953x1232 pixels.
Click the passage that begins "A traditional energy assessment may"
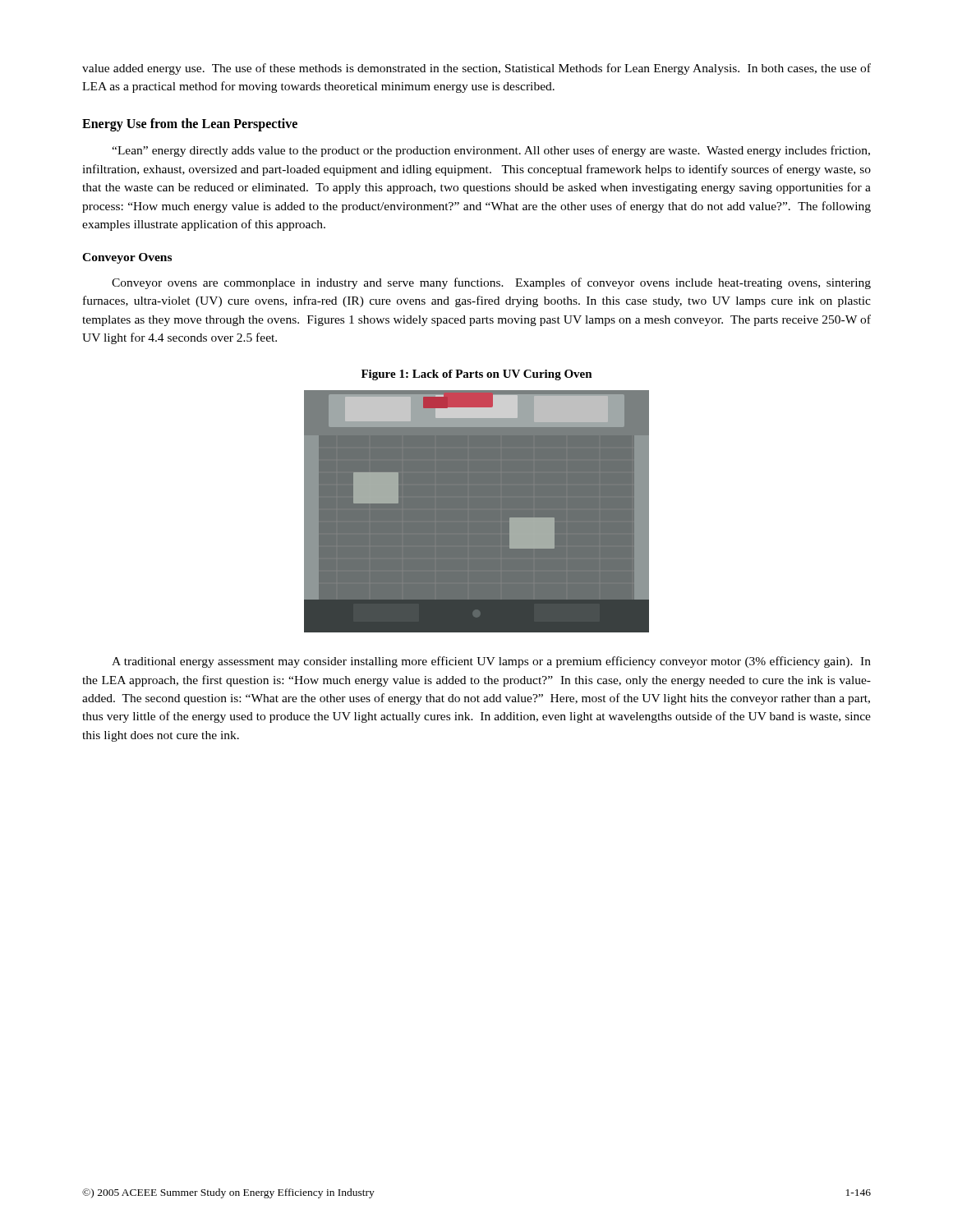(x=476, y=698)
